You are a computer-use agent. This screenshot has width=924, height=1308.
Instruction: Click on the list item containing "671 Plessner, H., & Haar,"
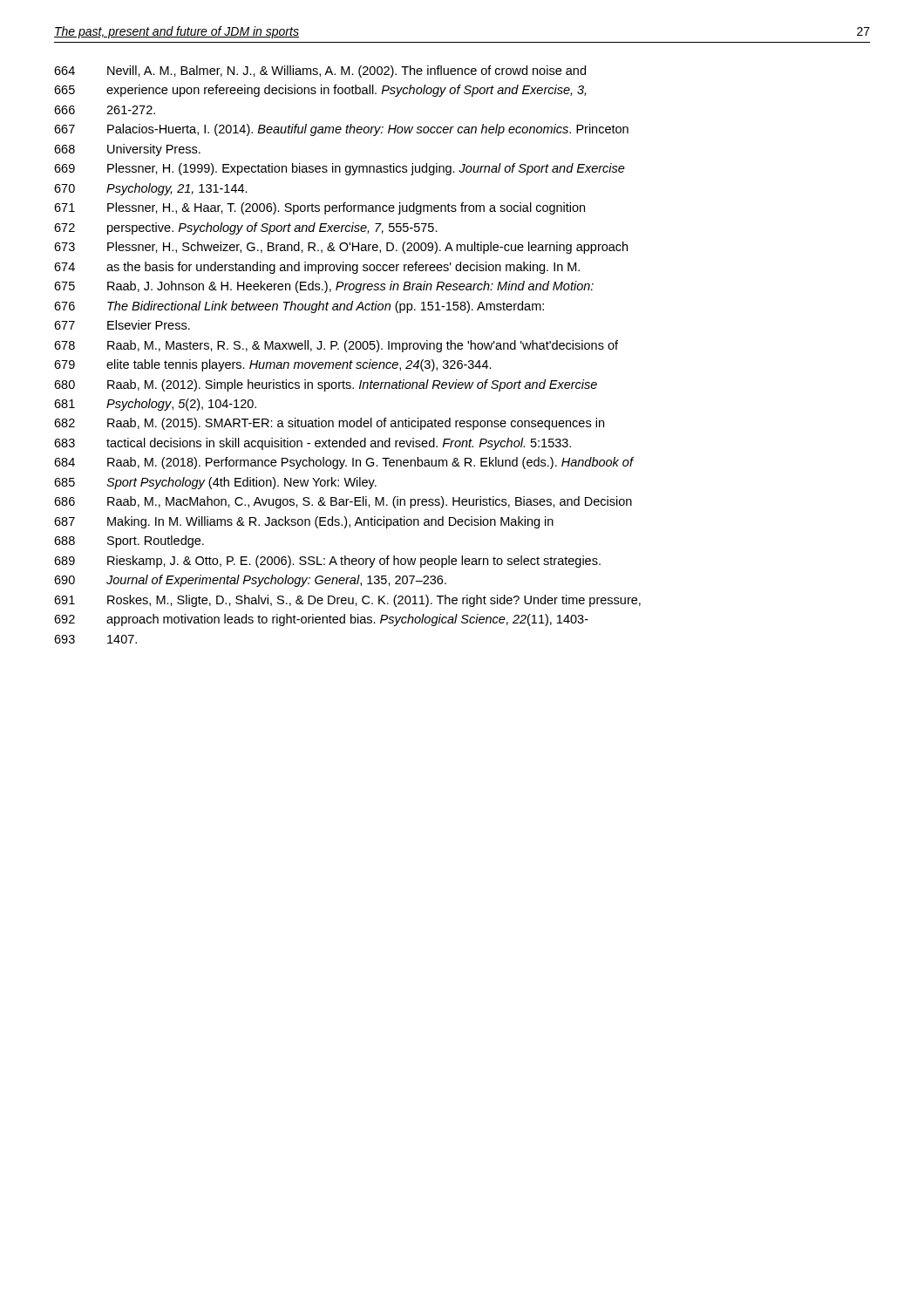(320, 208)
